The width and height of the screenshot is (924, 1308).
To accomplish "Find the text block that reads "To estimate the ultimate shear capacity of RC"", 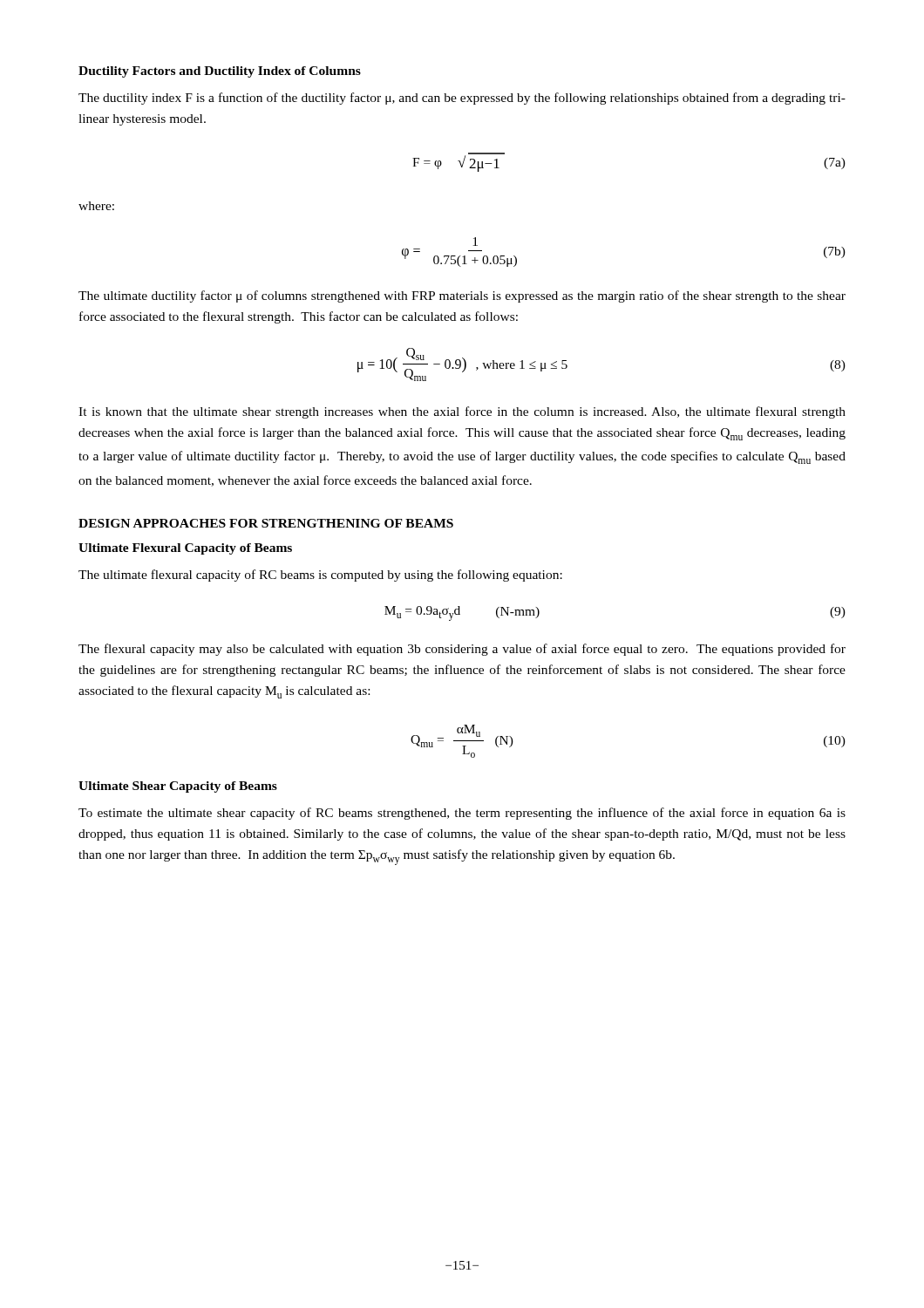I will pos(462,835).
